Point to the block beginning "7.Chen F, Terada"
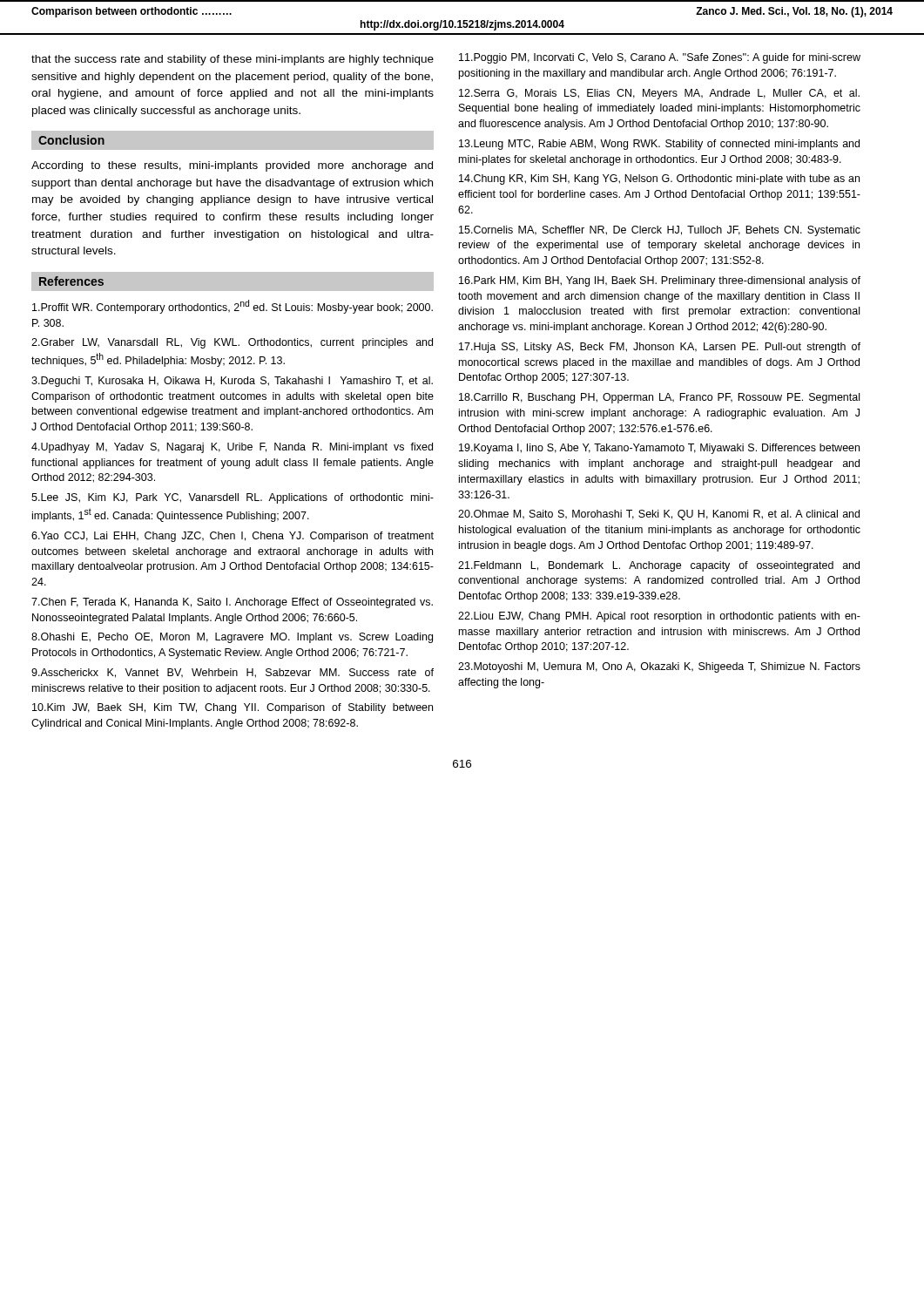This screenshot has width=924, height=1307. tap(233, 610)
